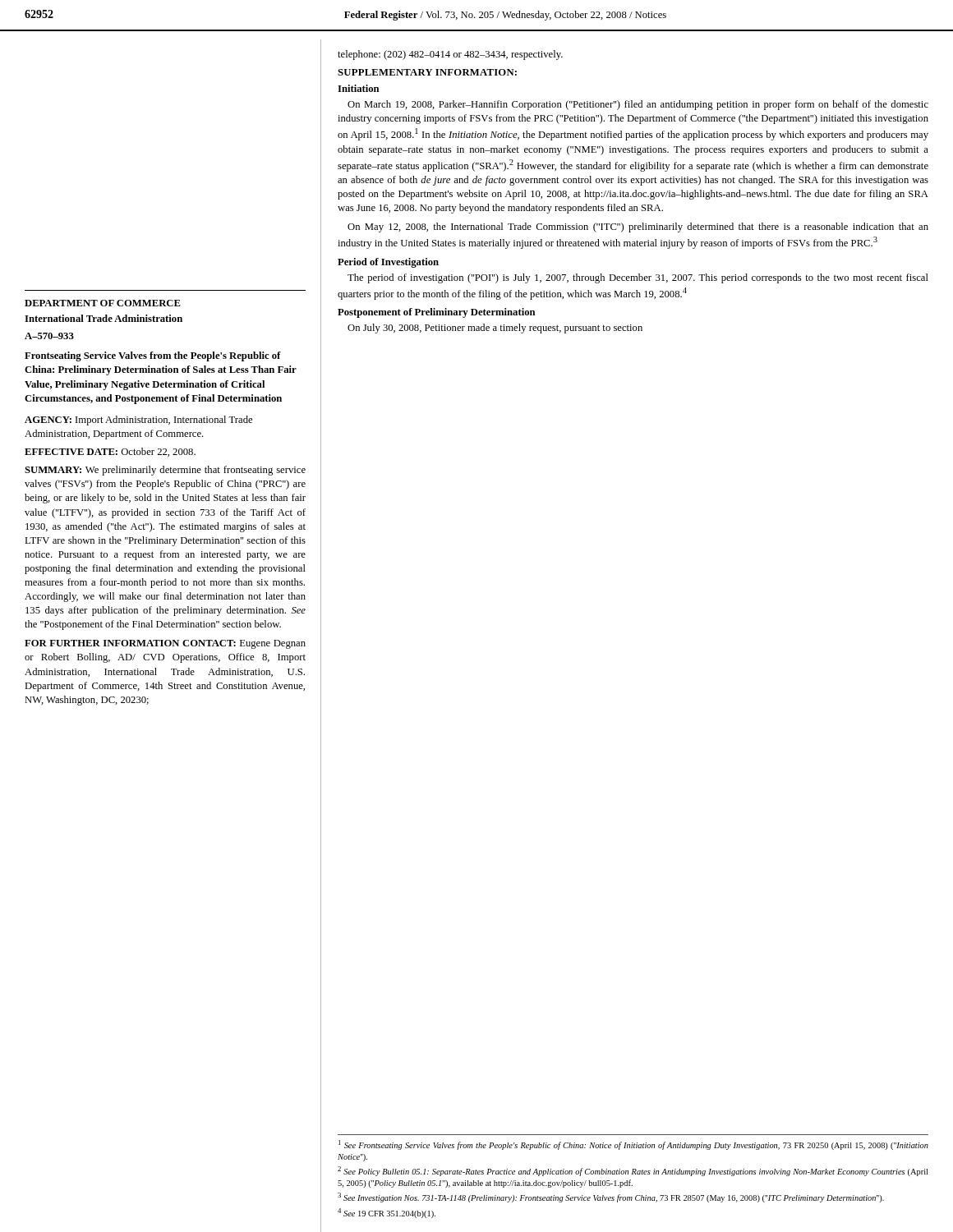
Task: Locate the element starting "On March 19,"
Action: [633, 157]
